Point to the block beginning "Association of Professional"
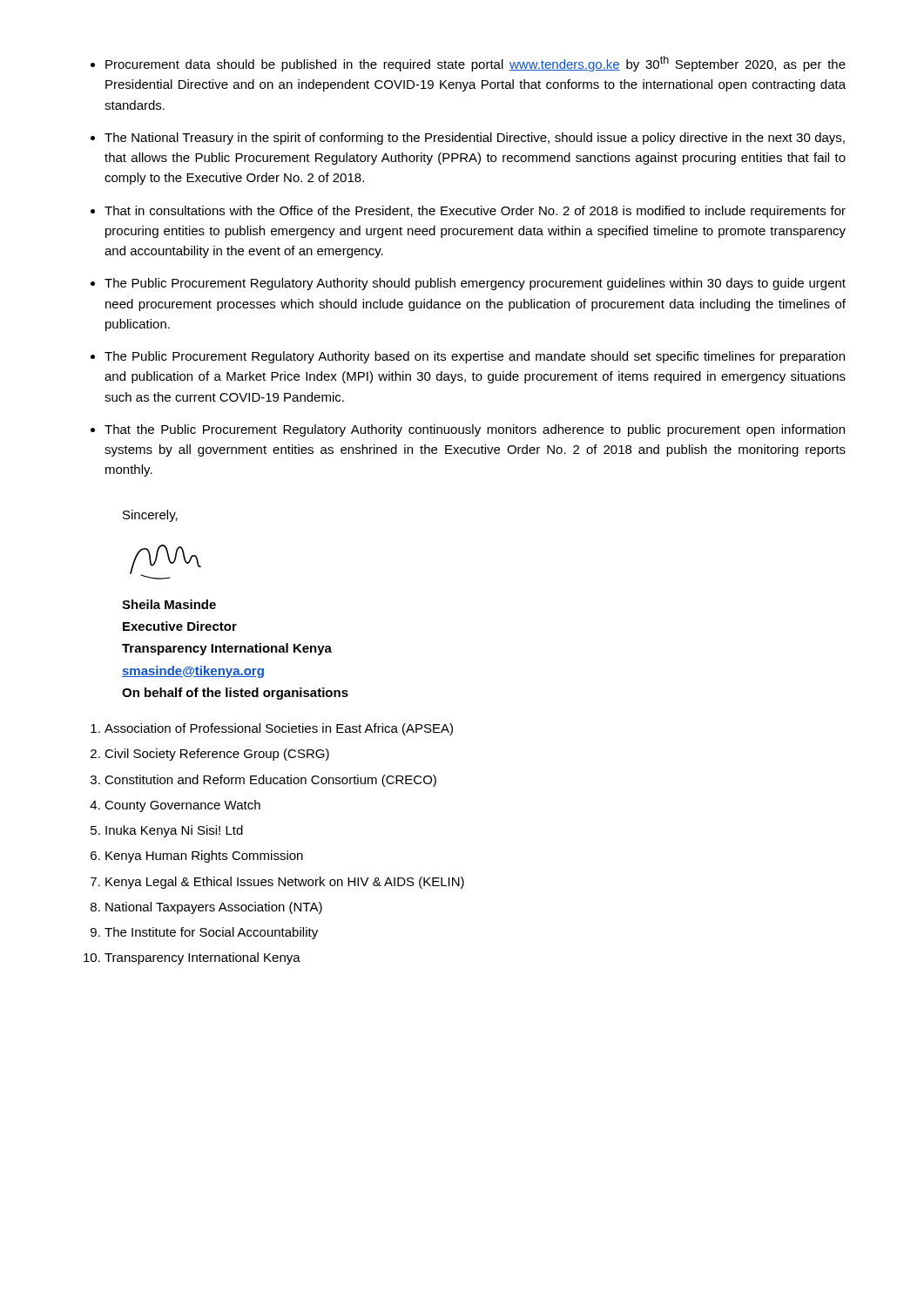924x1307 pixels. pos(279,728)
